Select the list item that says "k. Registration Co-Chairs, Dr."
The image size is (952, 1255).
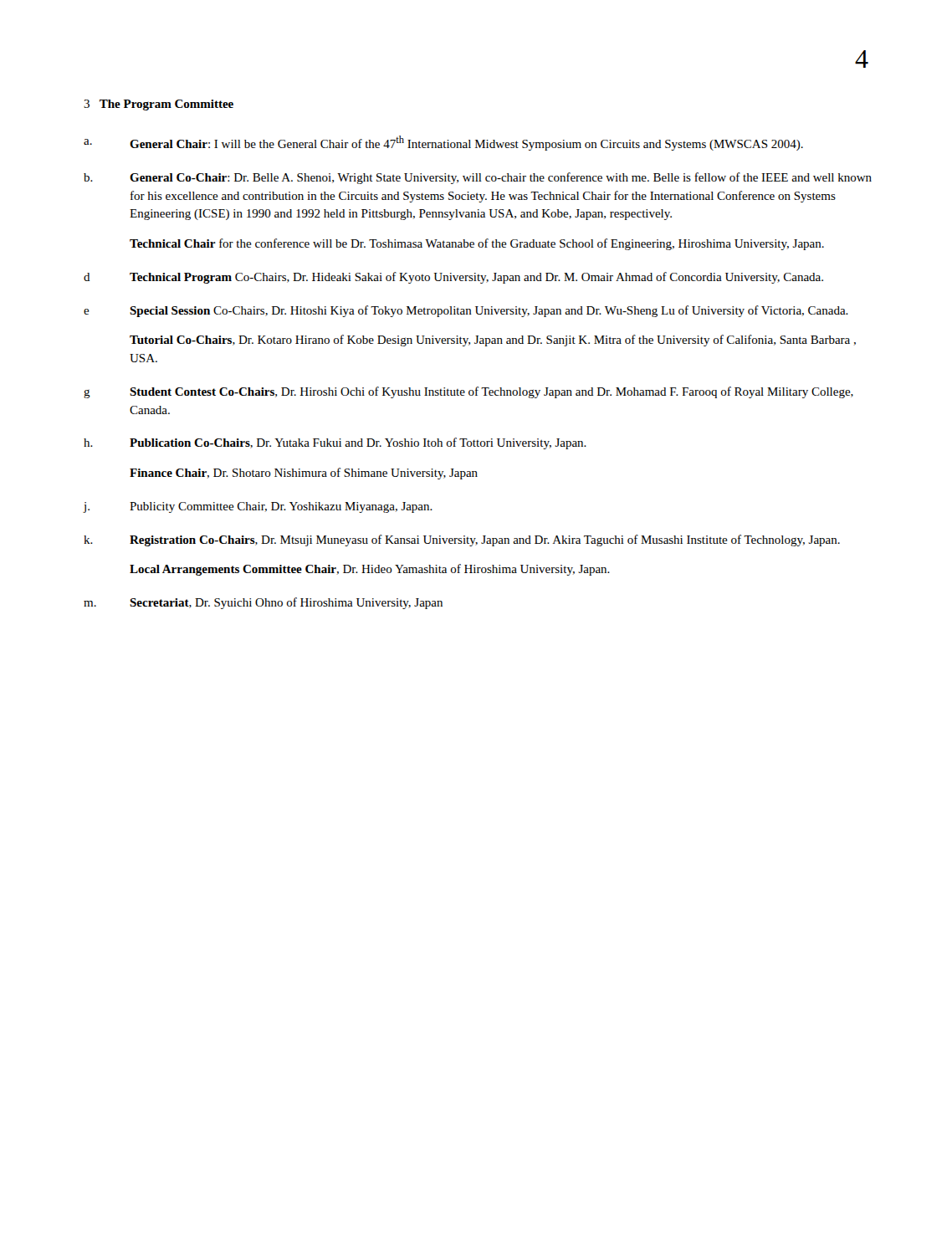478,540
